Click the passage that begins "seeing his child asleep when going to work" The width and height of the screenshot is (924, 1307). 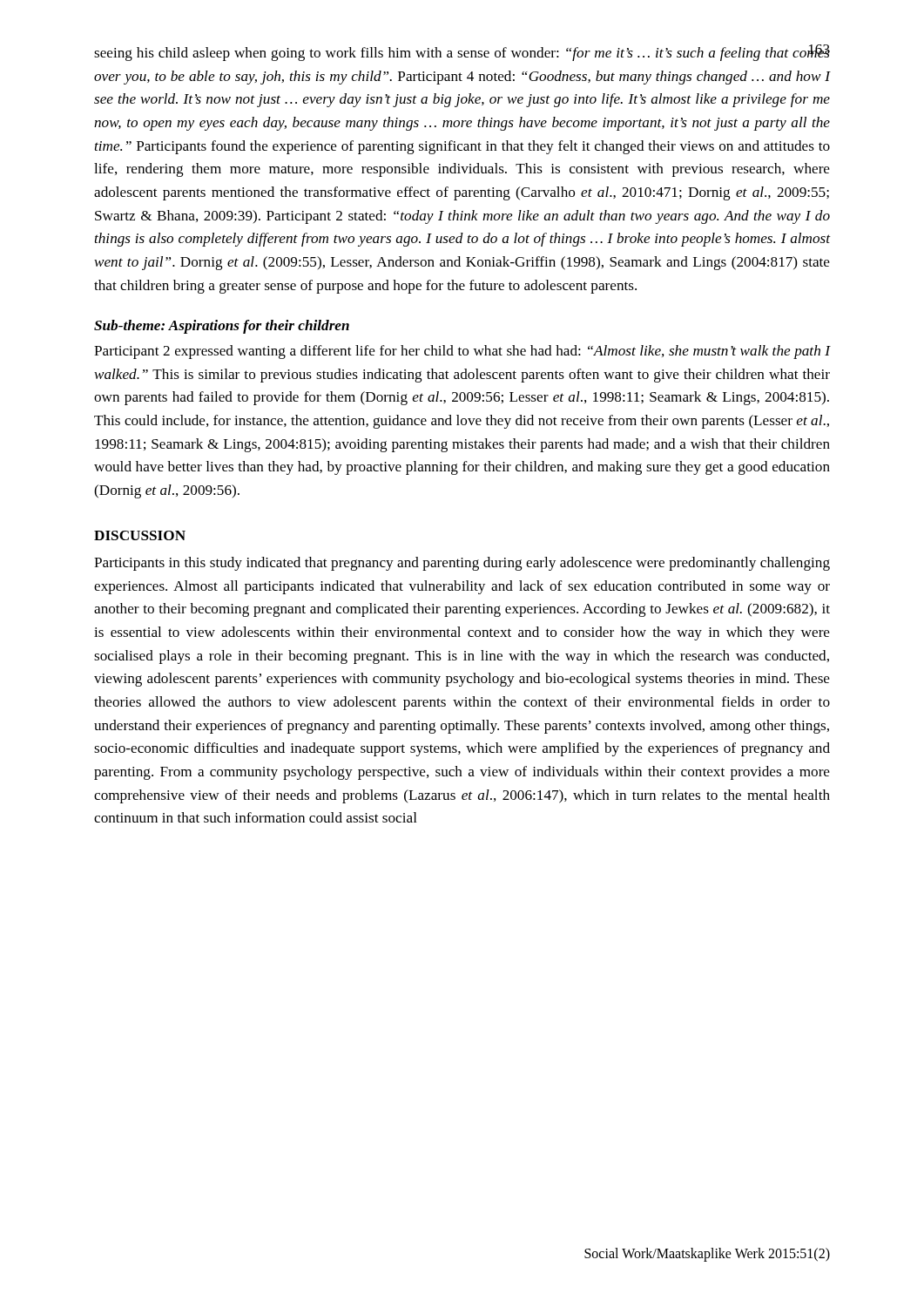coord(462,170)
